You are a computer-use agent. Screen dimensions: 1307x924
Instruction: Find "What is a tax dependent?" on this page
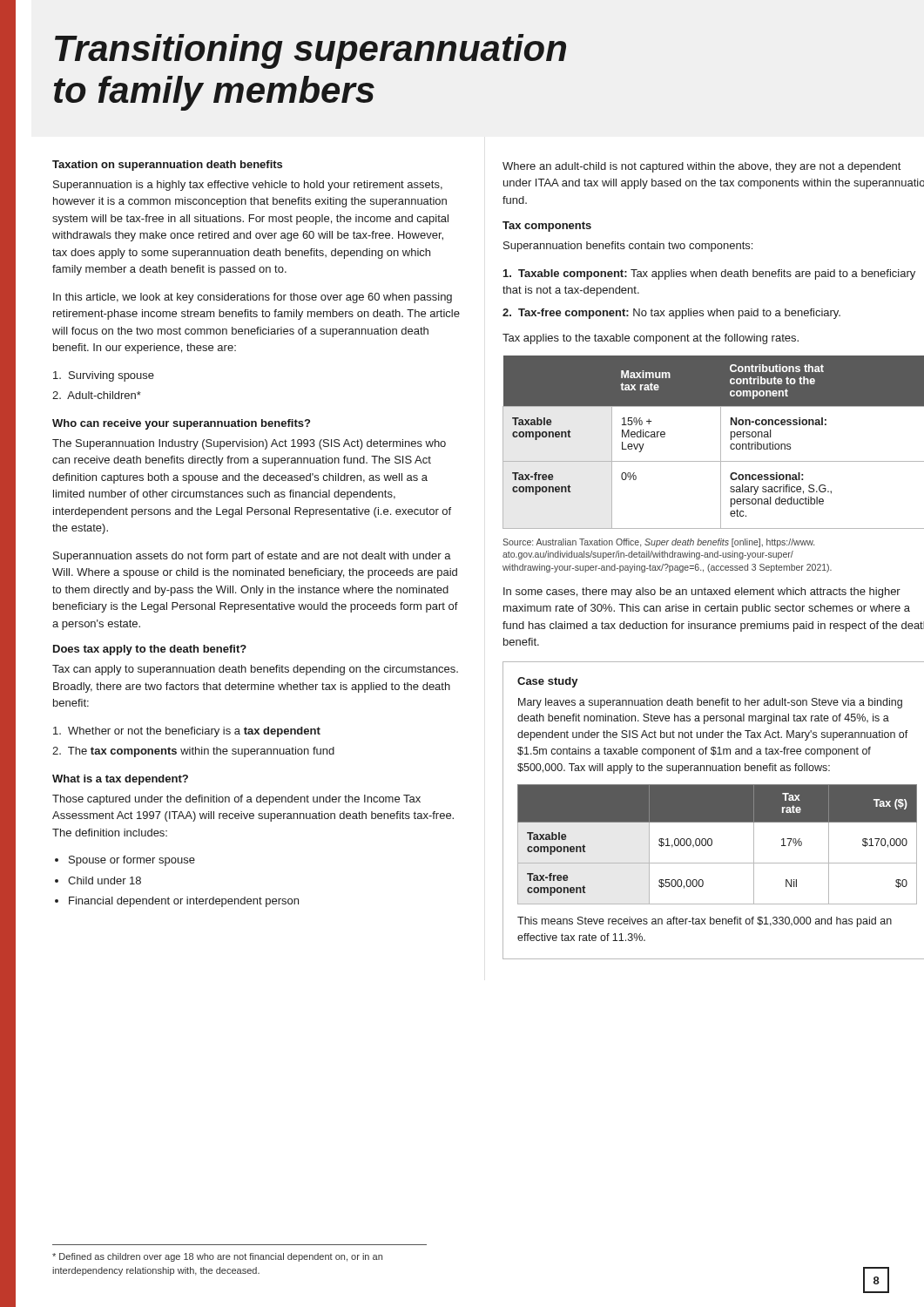(x=121, y=778)
